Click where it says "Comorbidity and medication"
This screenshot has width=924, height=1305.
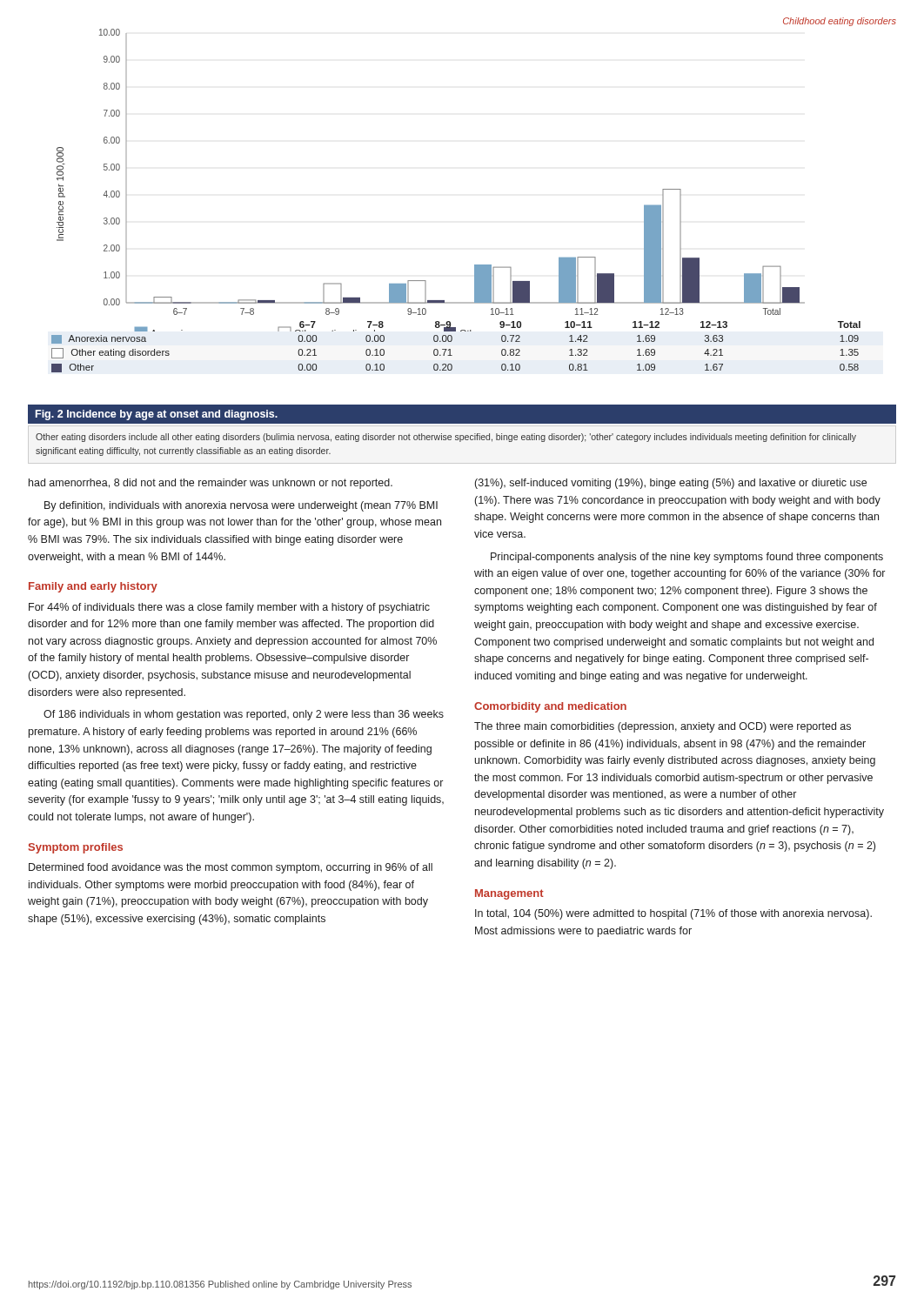click(551, 706)
